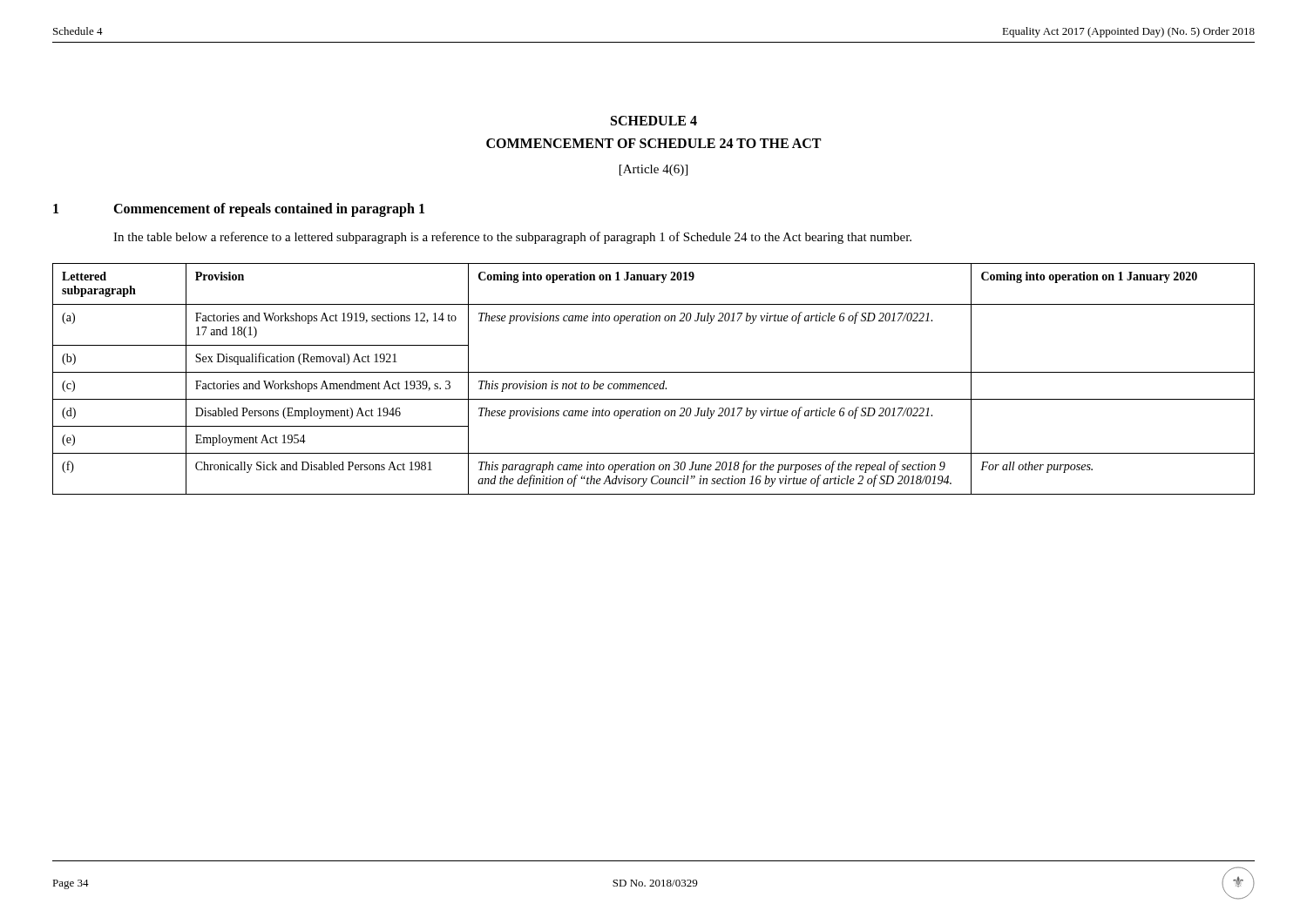Screen dimensions: 924x1307
Task: Click on the text with the text "[Article 4(6)]"
Action: point(654,169)
